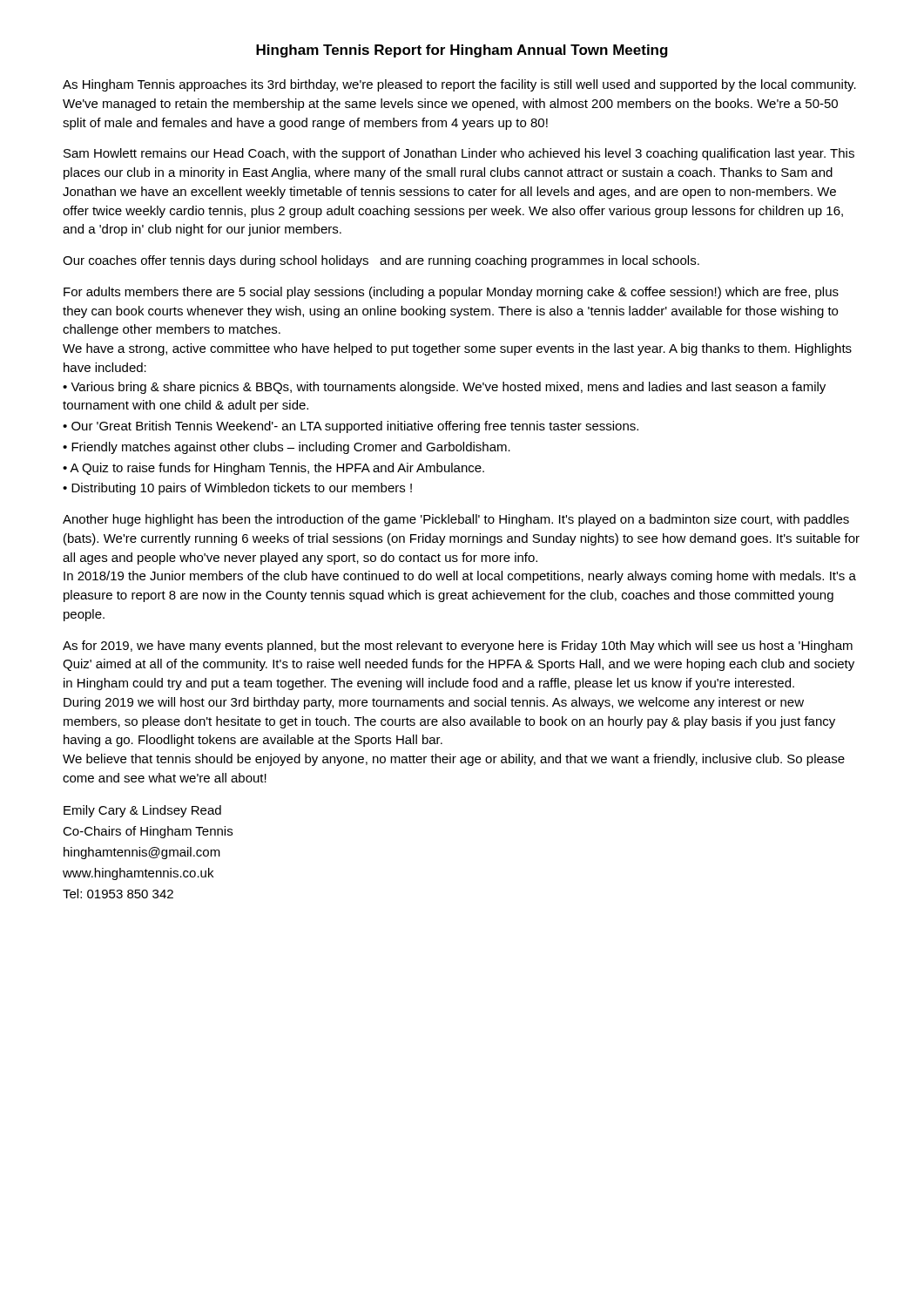Locate the text block starting "• Distributing 10 pairs of Wimbledon tickets"
This screenshot has height=1307, width=924.
tap(238, 488)
